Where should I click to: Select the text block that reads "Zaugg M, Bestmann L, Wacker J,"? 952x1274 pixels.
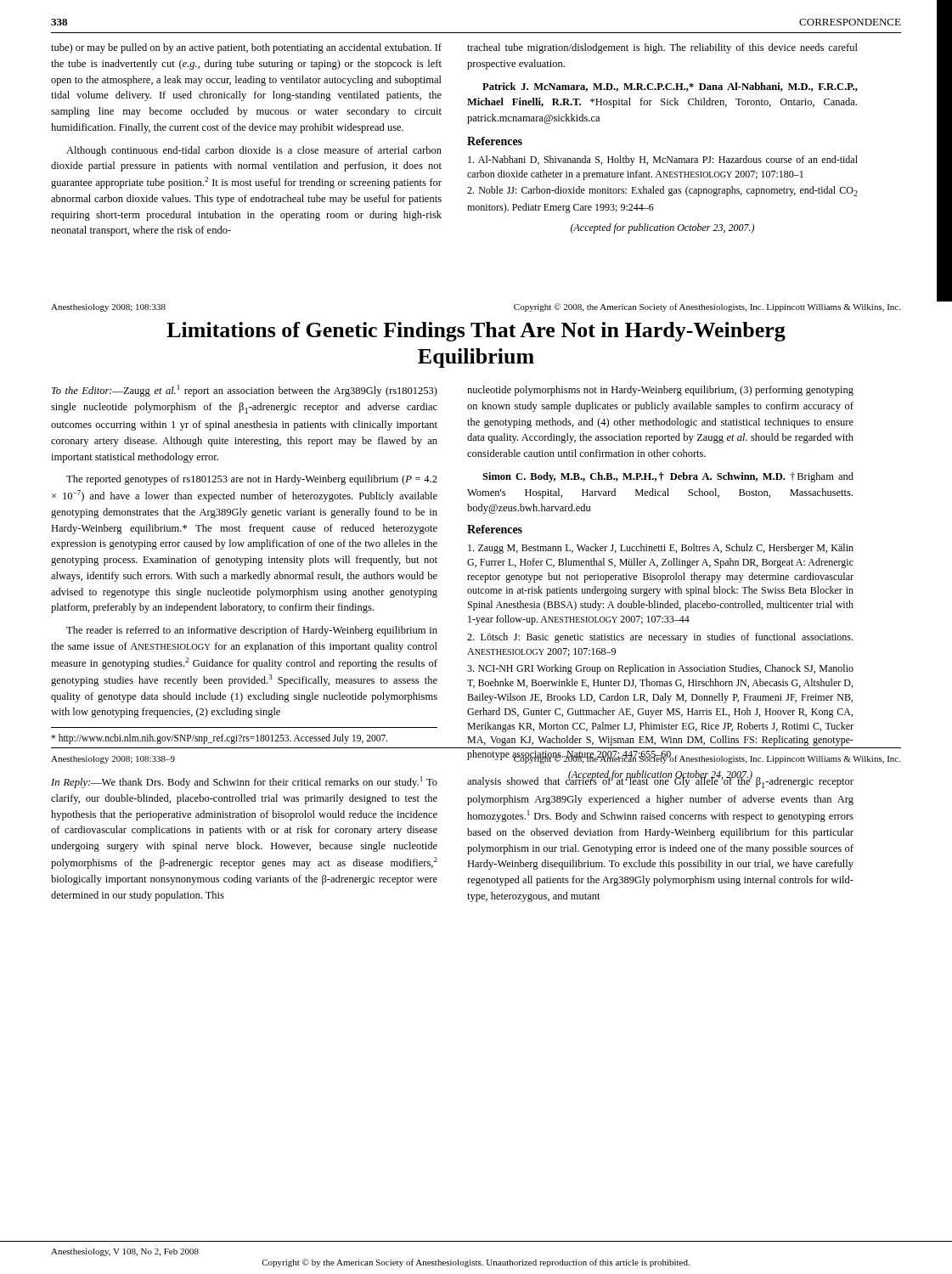[x=660, y=651]
